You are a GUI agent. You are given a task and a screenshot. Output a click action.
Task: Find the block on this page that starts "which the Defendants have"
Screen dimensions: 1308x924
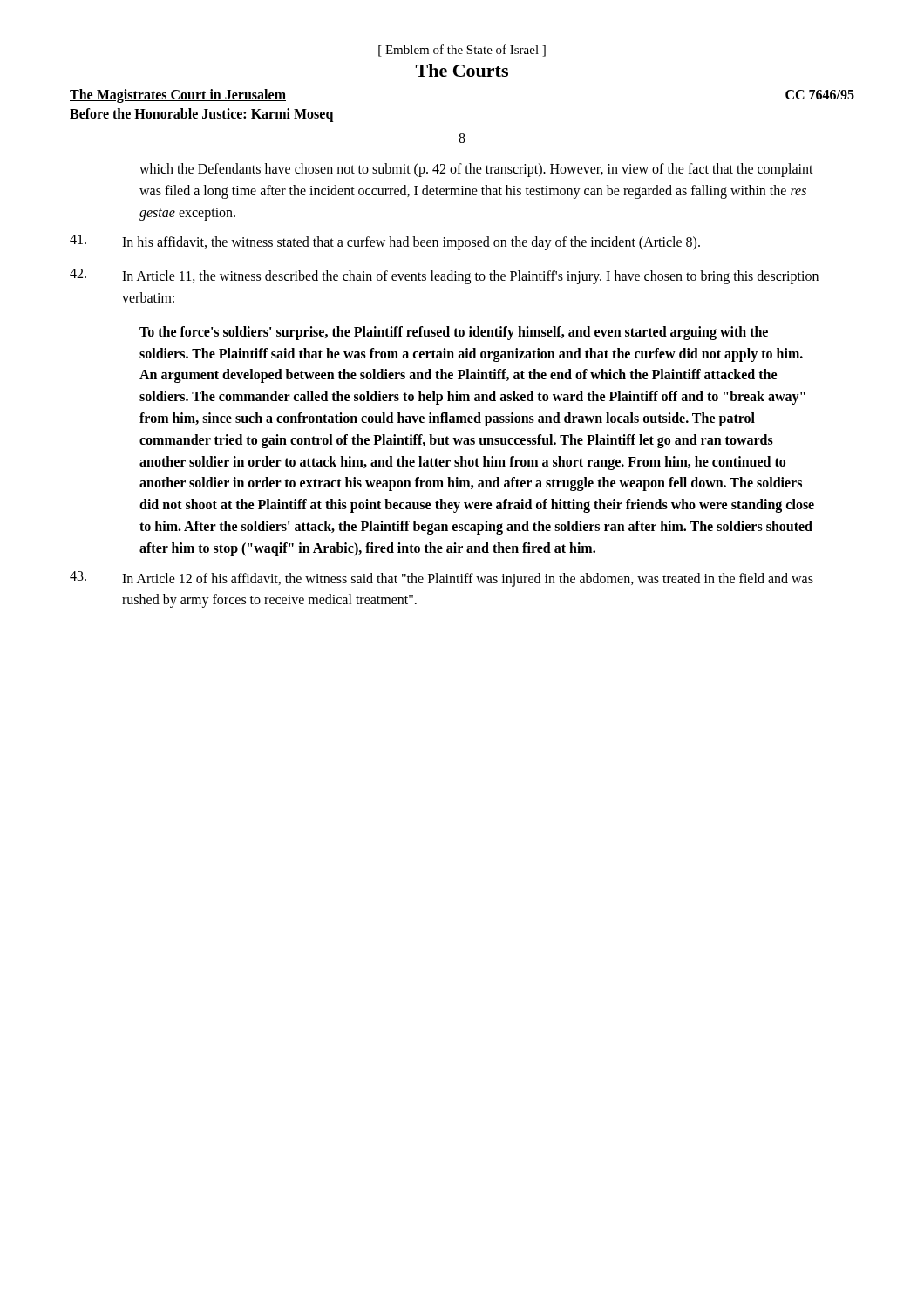pos(479,191)
